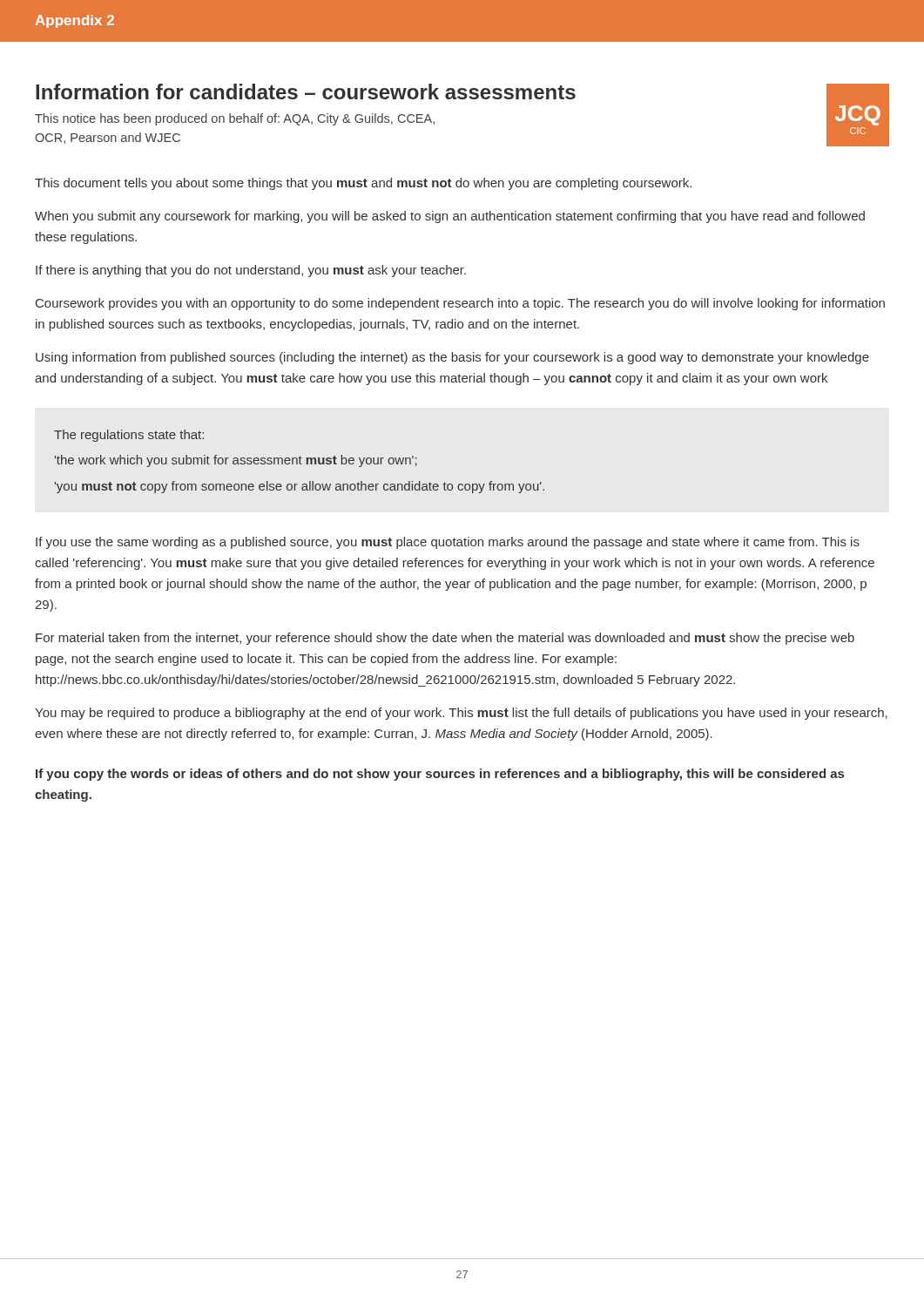The width and height of the screenshot is (924, 1307).
Task: Find "Appendix 2" on this page
Action: click(x=75, y=20)
